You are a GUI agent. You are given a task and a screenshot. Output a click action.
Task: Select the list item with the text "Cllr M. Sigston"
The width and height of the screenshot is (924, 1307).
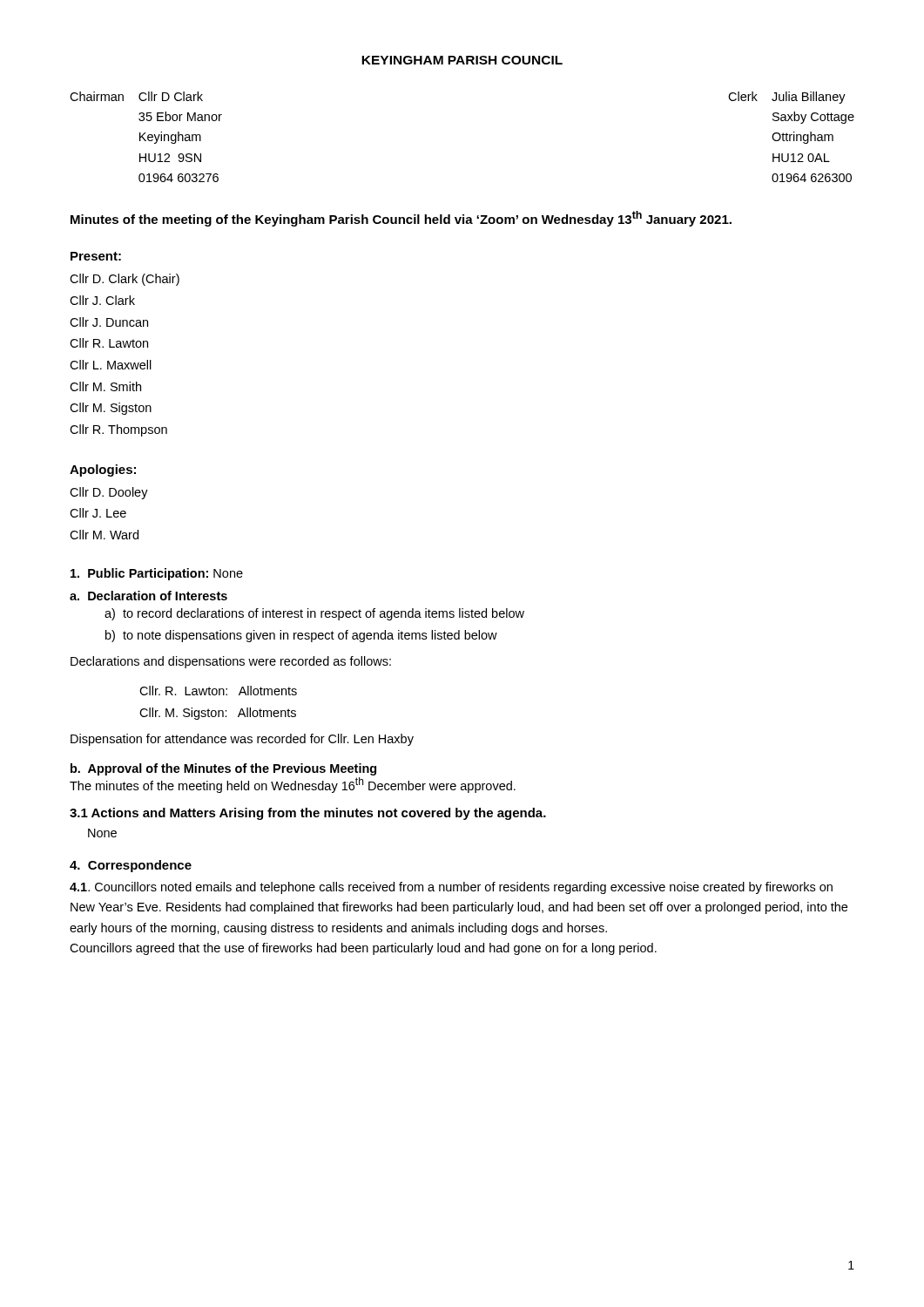(111, 408)
